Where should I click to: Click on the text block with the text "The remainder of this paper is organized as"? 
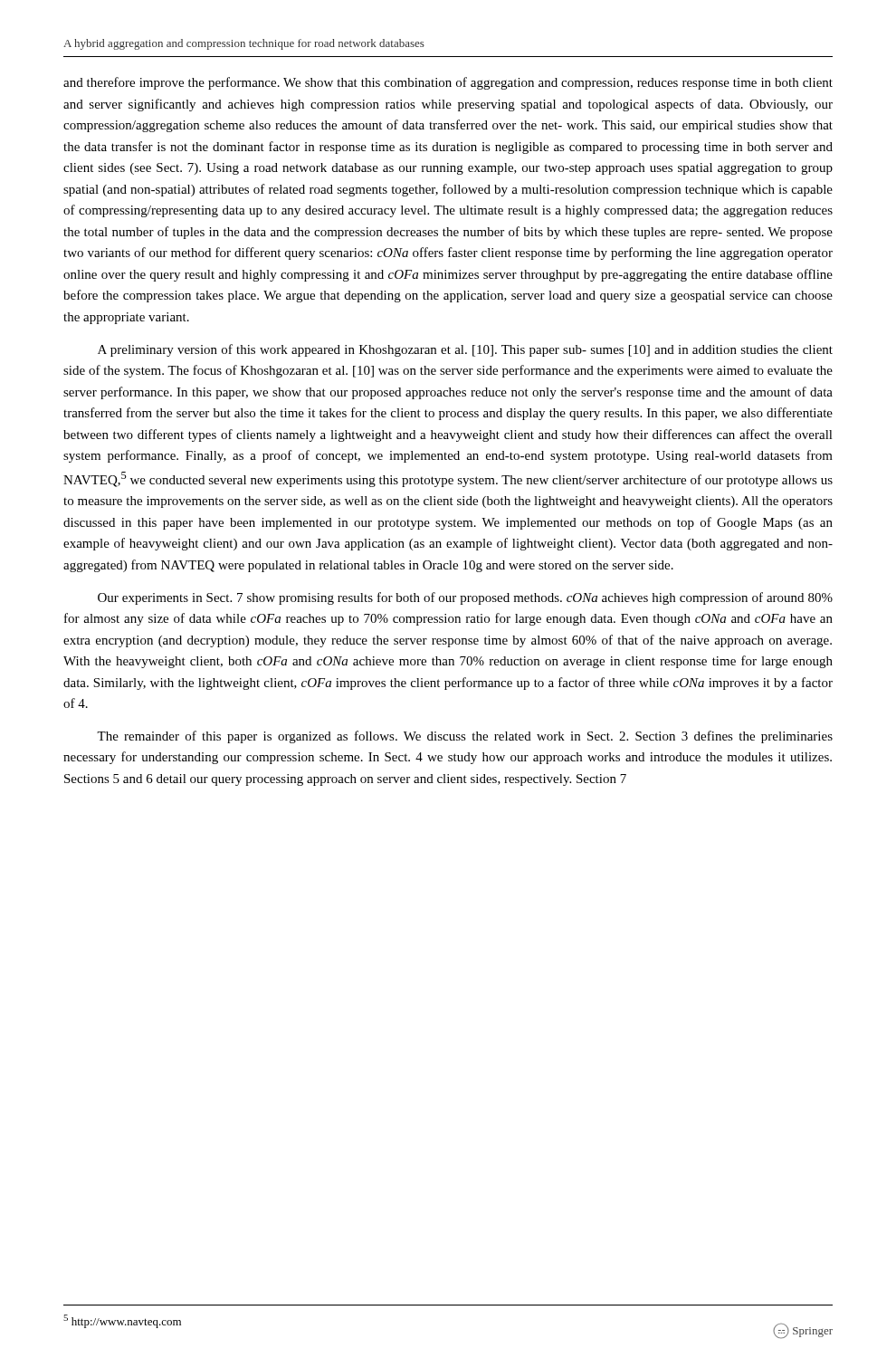point(448,758)
